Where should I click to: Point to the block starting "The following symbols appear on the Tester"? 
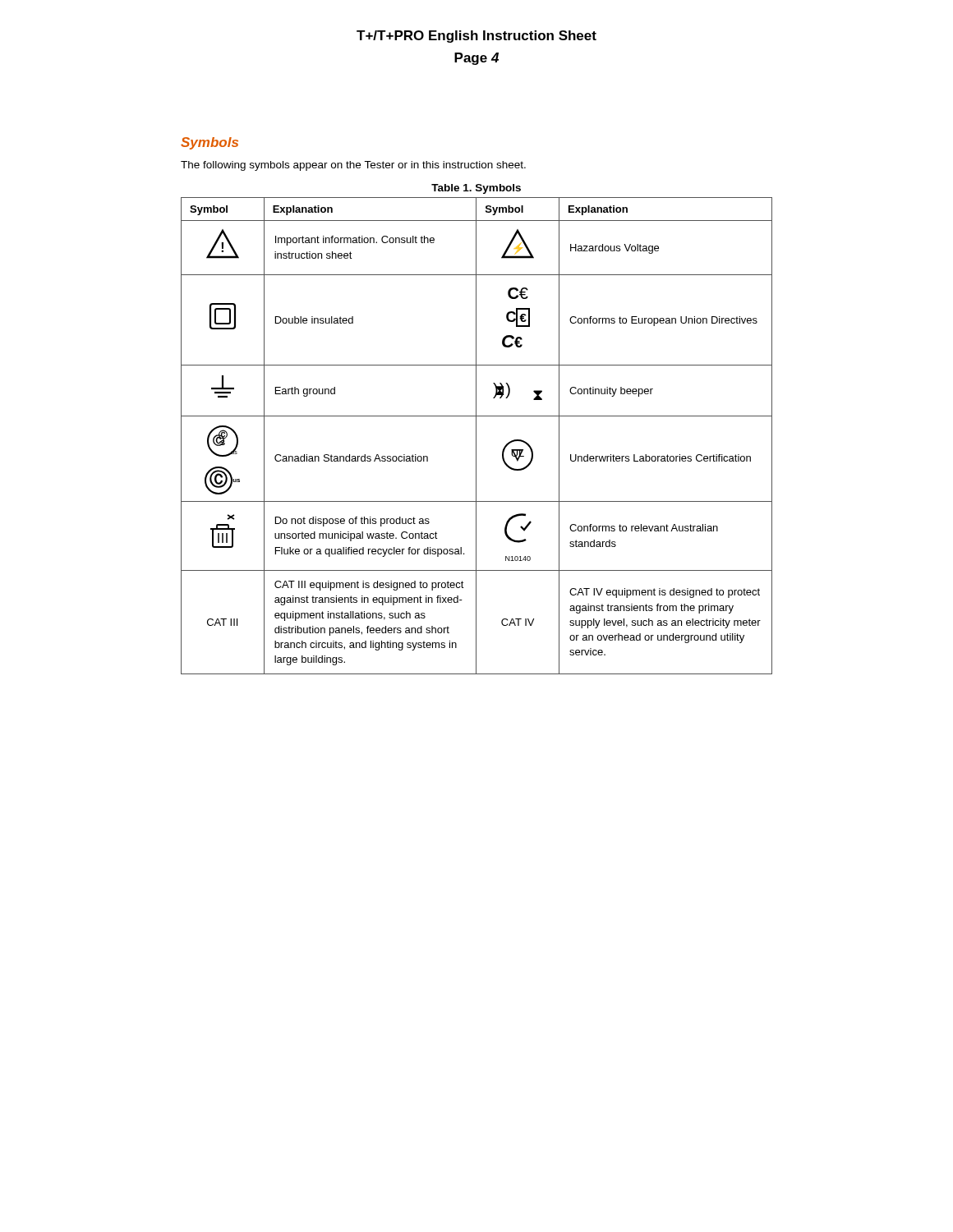tap(354, 165)
